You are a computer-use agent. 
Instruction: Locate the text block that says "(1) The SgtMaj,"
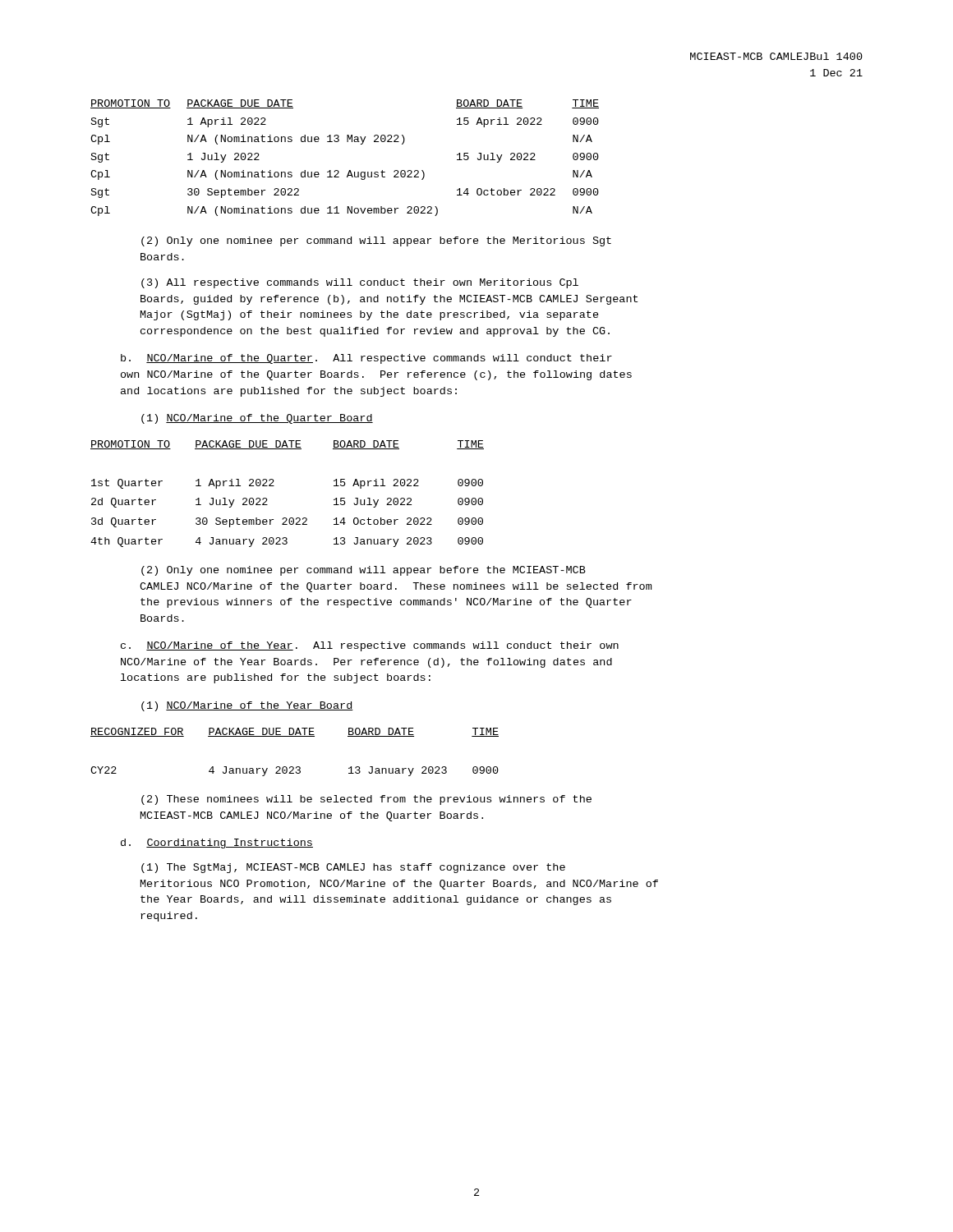(399, 892)
